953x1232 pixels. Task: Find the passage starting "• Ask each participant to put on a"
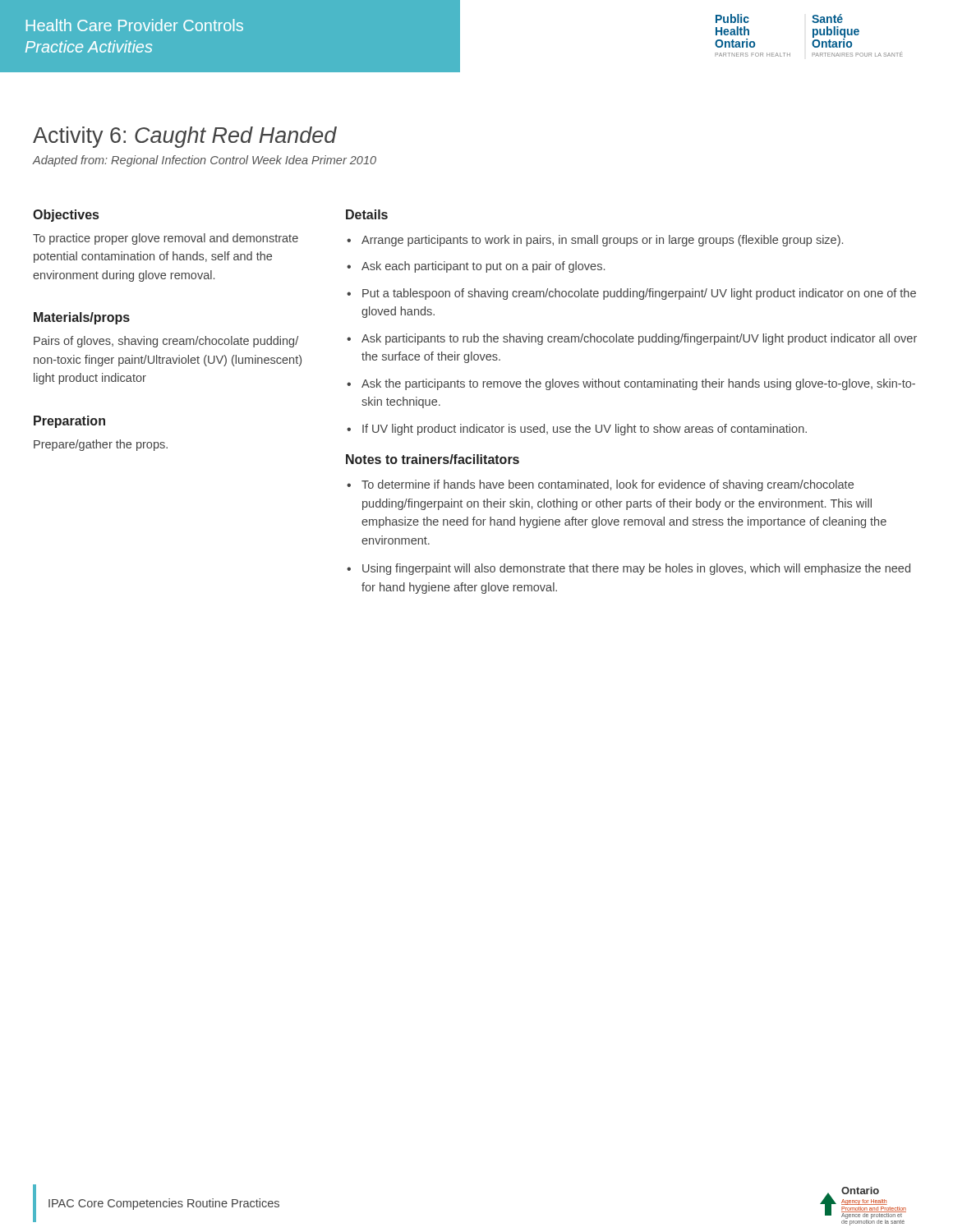(x=476, y=267)
